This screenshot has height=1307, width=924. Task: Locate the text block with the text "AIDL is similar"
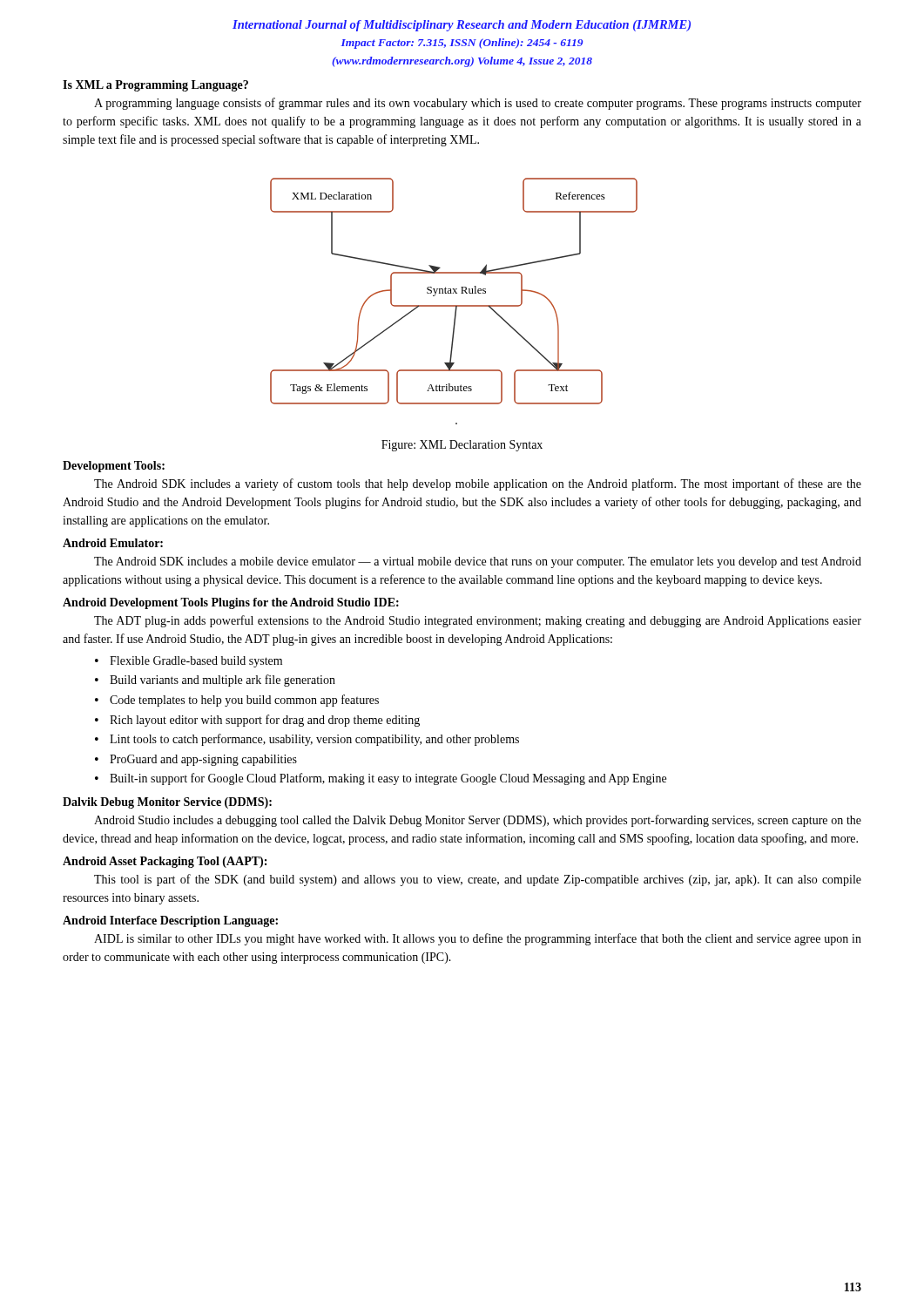462,948
